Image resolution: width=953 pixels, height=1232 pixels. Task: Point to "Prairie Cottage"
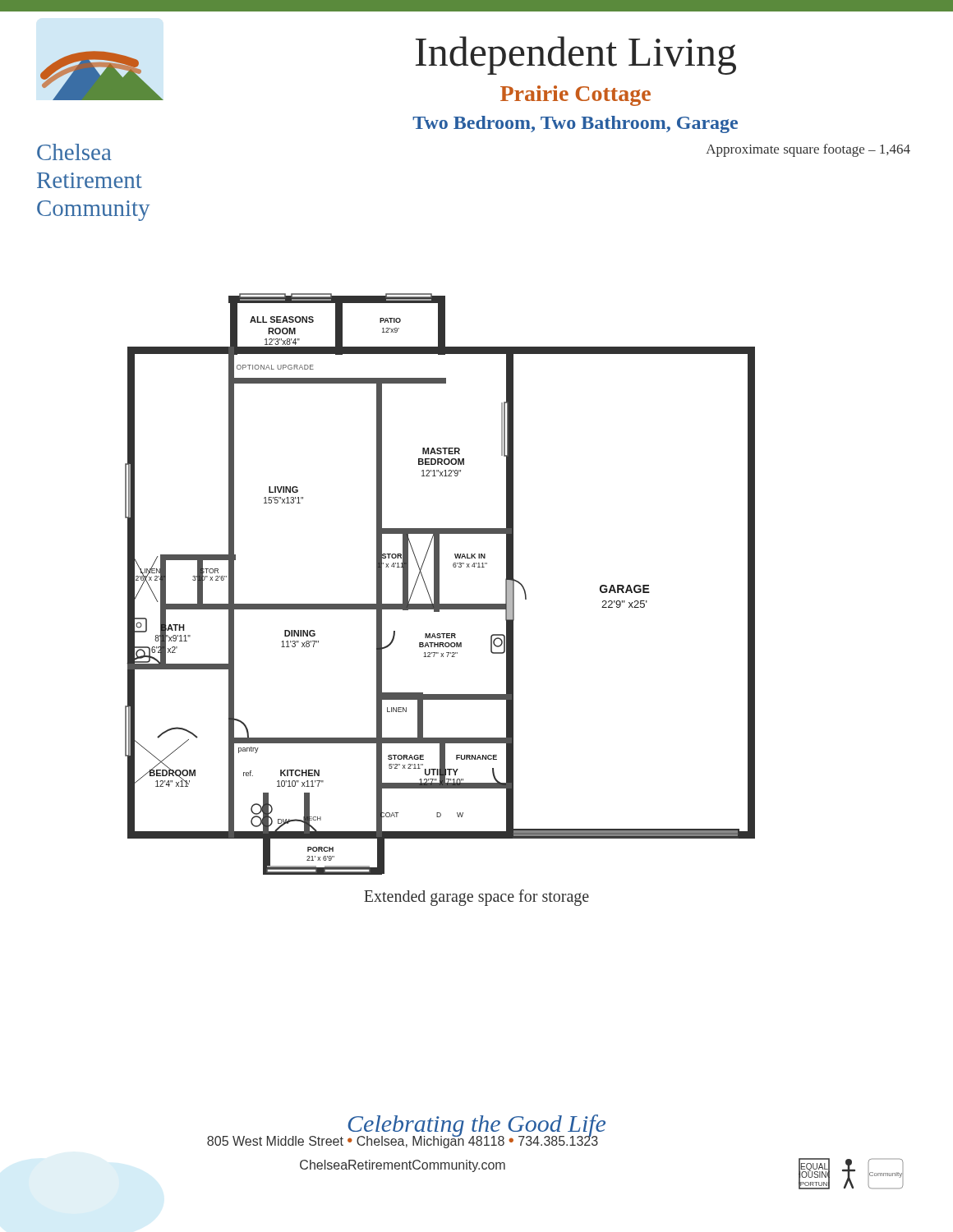click(576, 93)
